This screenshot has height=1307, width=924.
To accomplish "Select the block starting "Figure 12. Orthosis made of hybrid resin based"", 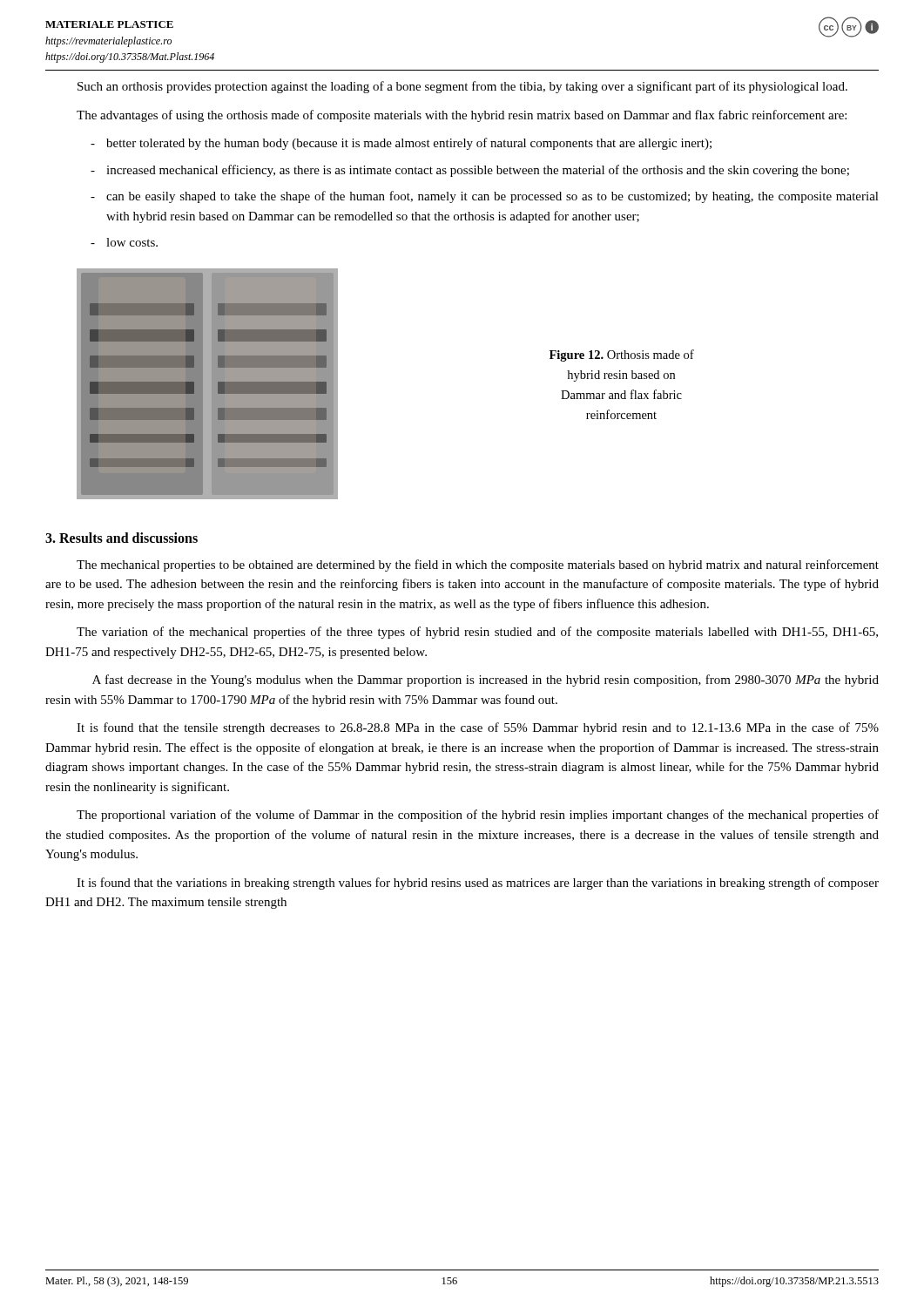I will (621, 385).
